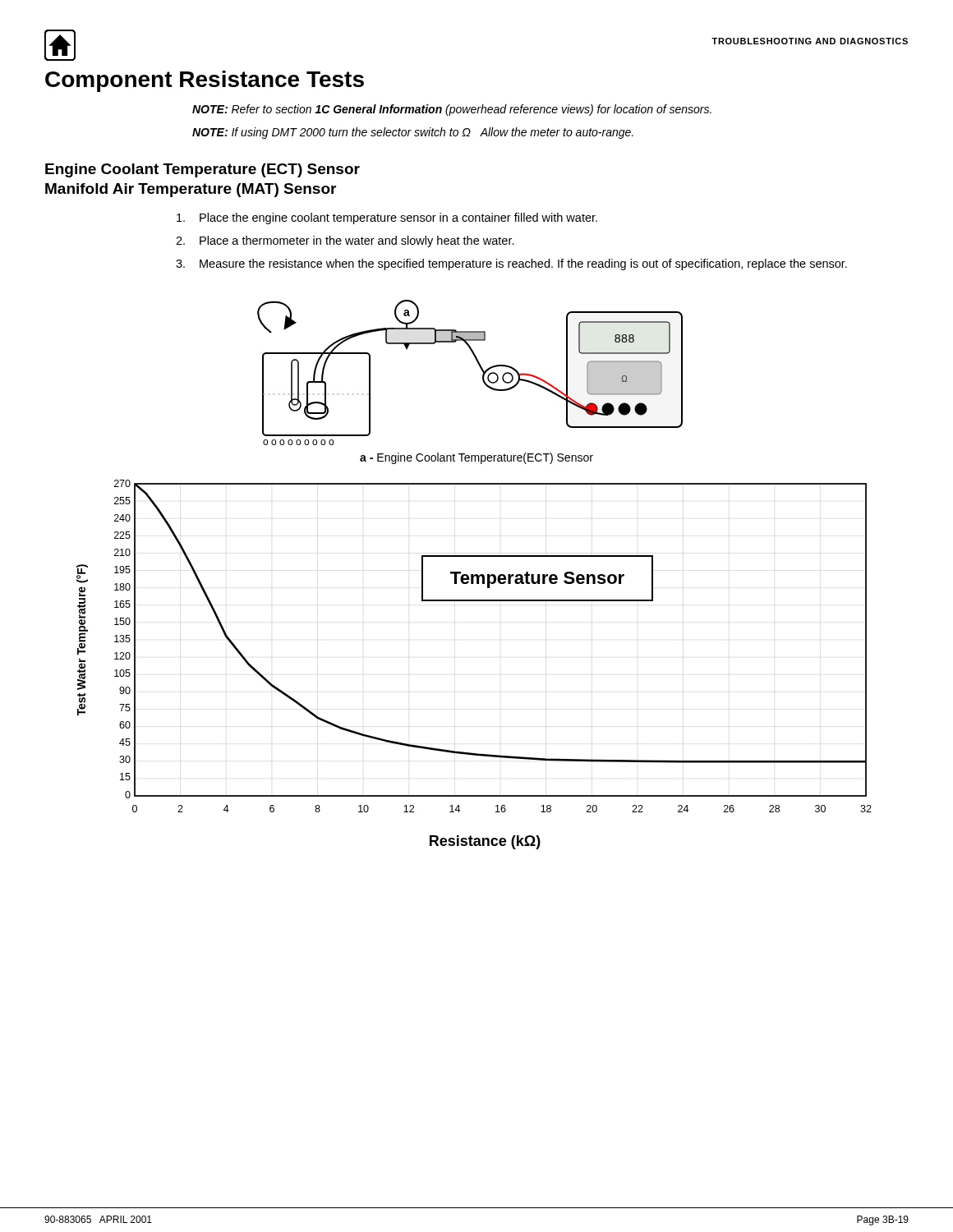Find the engineering diagram
Screen dimensions: 1232x953
(476, 368)
